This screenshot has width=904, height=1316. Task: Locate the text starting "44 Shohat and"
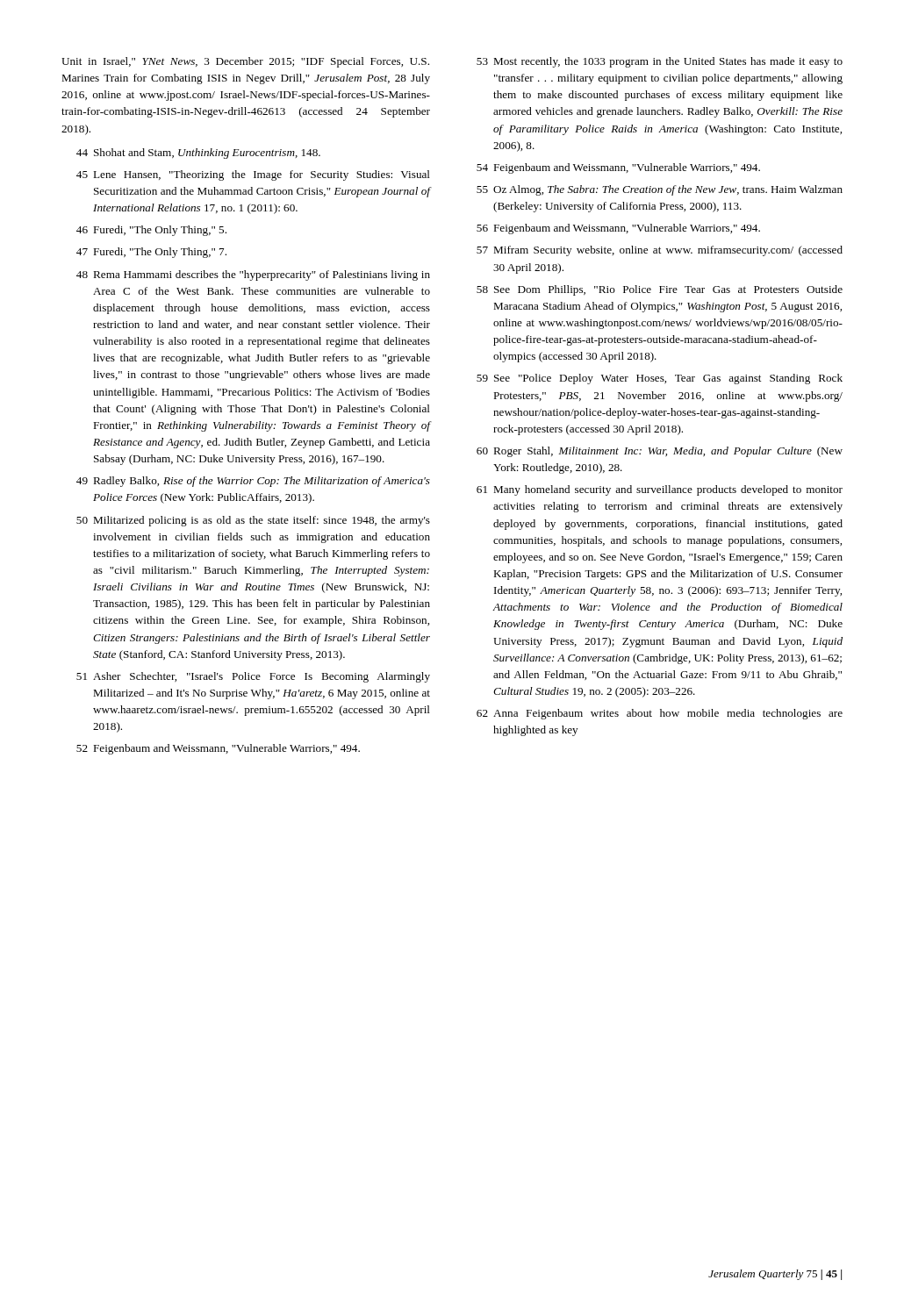[x=246, y=152]
